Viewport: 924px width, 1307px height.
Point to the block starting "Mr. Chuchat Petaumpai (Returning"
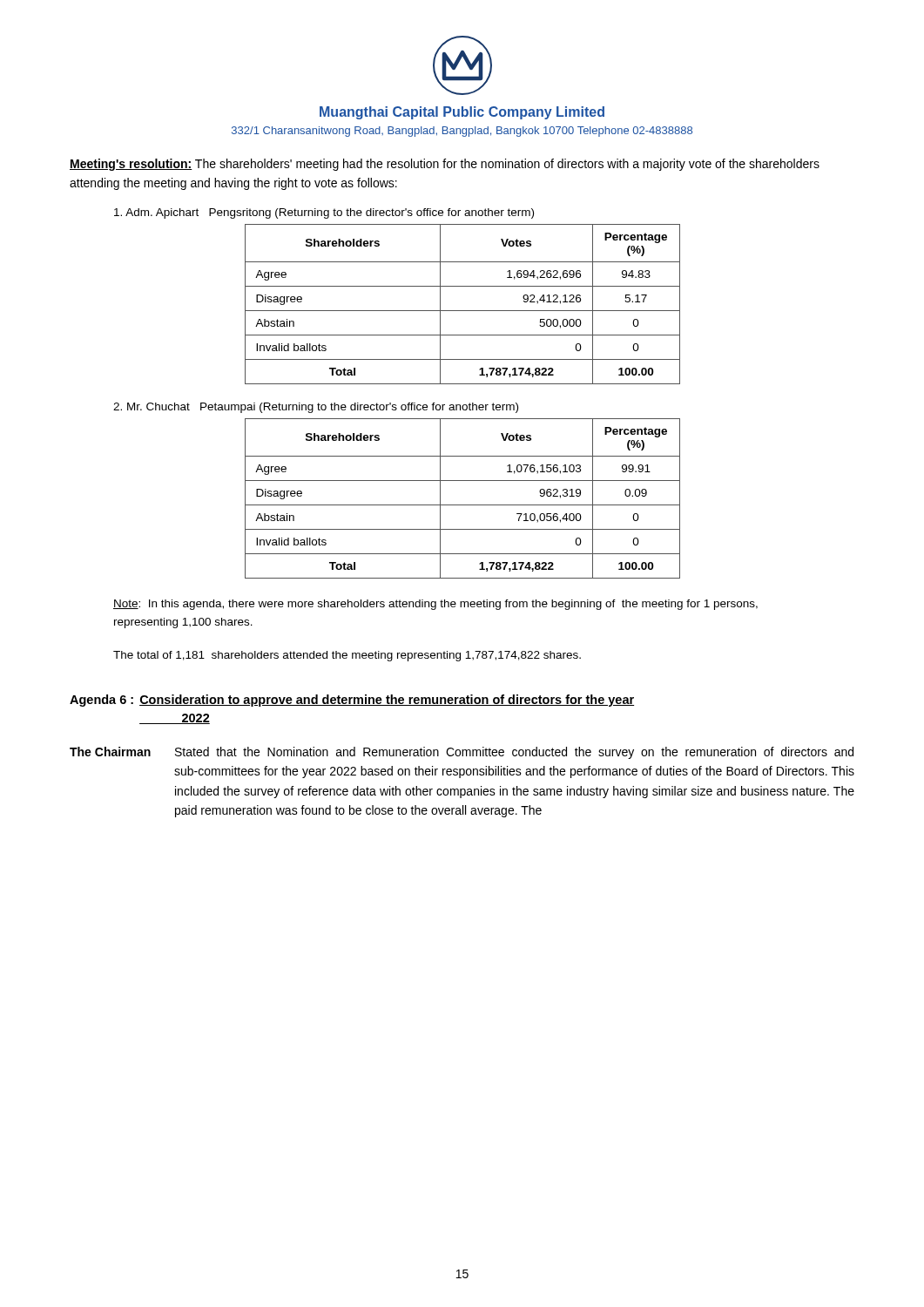[x=316, y=406]
